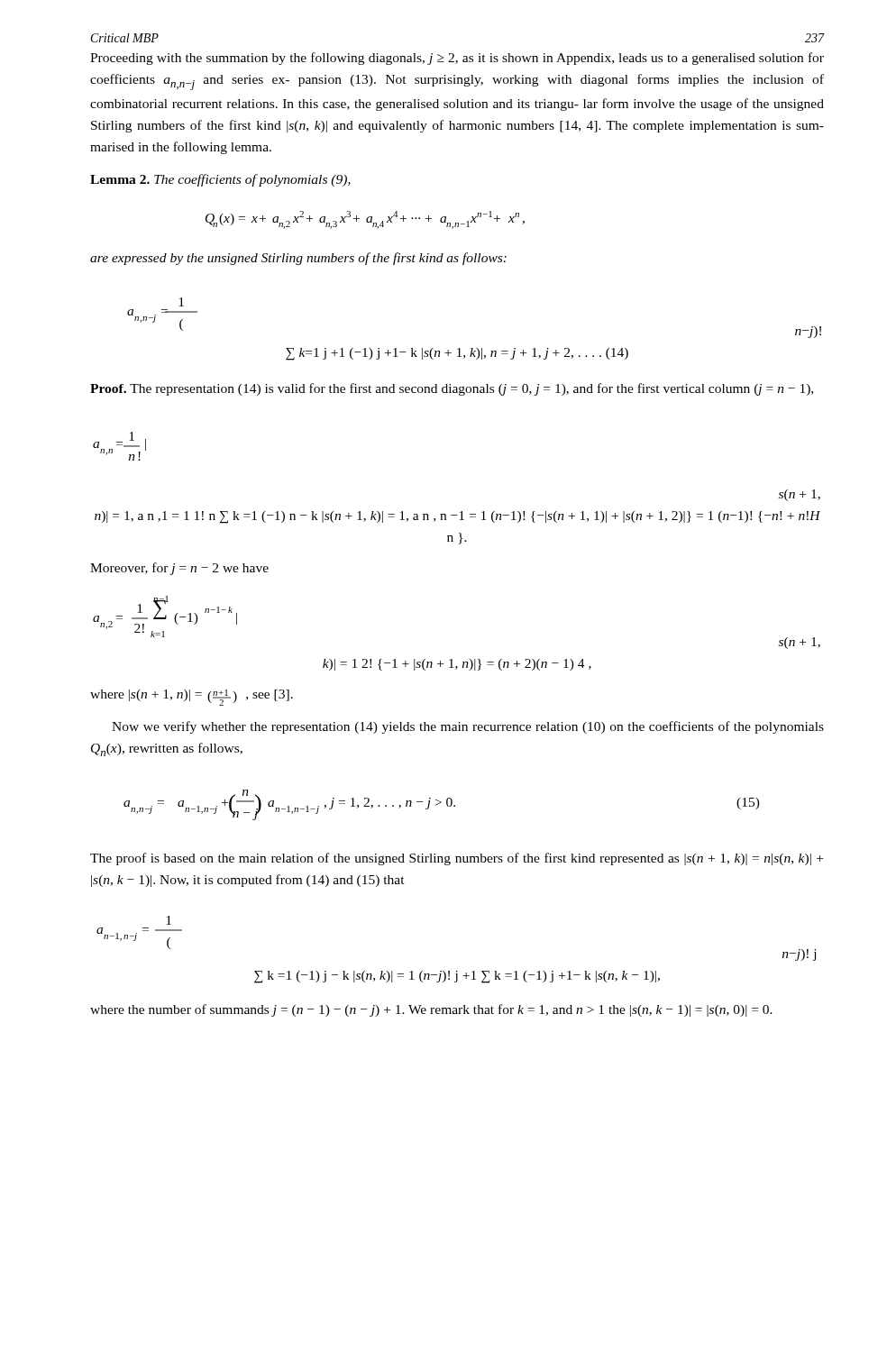The width and height of the screenshot is (896, 1352).
Task: Click on the formula with the text "Q n ( x"
Action: pyautogui.click(x=457, y=216)
